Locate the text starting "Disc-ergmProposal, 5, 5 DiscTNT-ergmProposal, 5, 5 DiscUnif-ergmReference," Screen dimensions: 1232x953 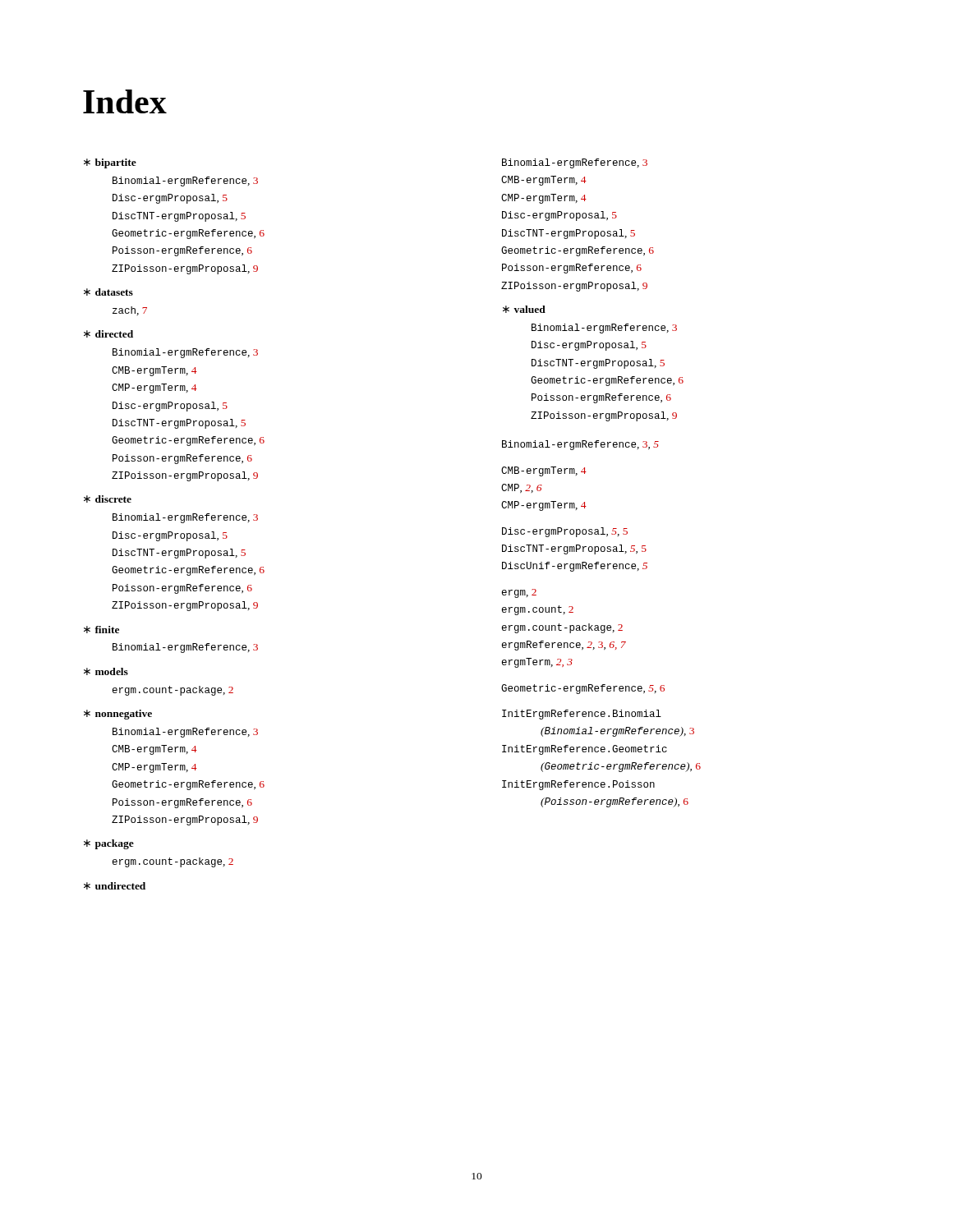click(x=565, y=532)
